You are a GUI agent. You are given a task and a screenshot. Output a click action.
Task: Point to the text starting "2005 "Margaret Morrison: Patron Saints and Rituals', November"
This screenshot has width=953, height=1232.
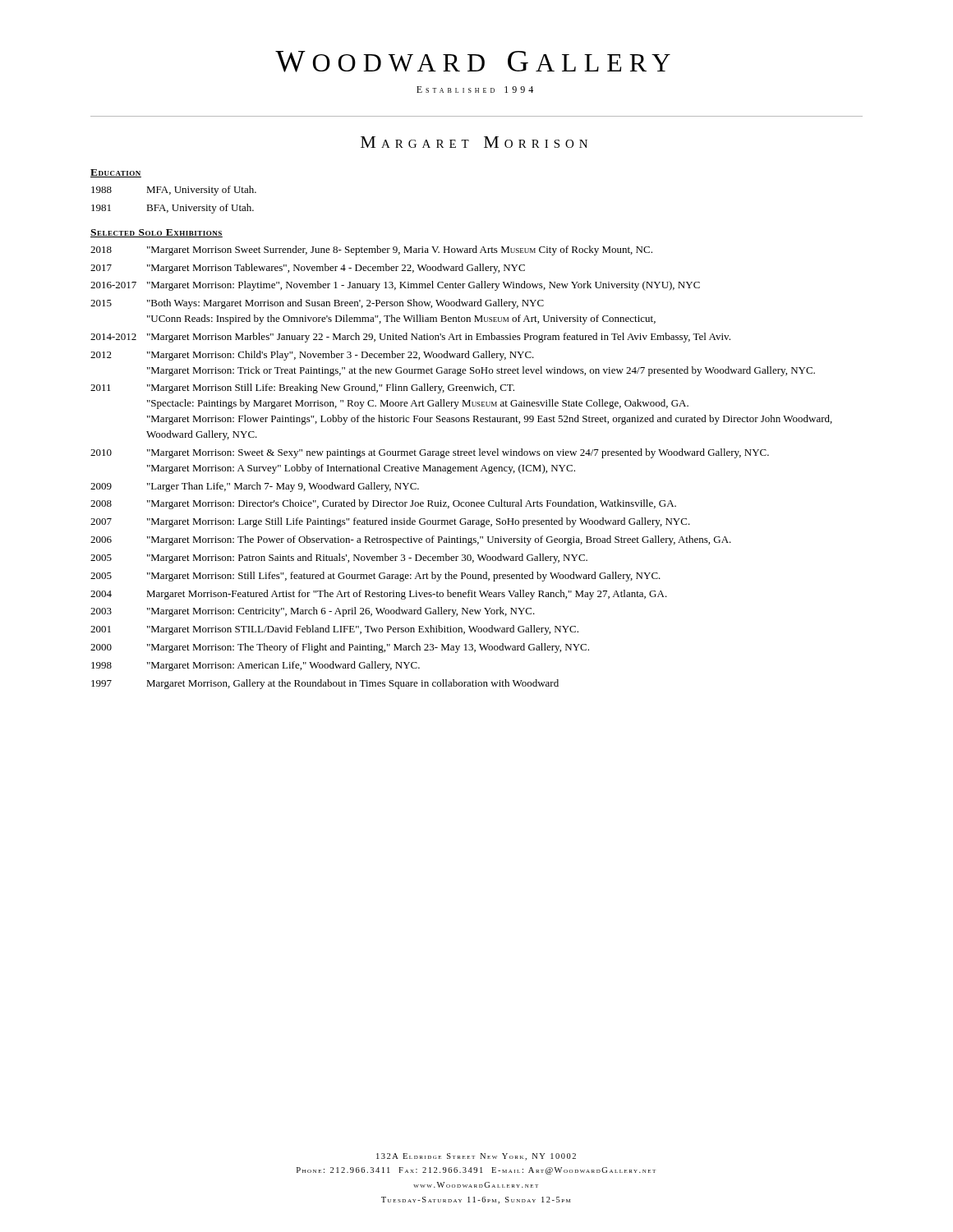[476, 558]
